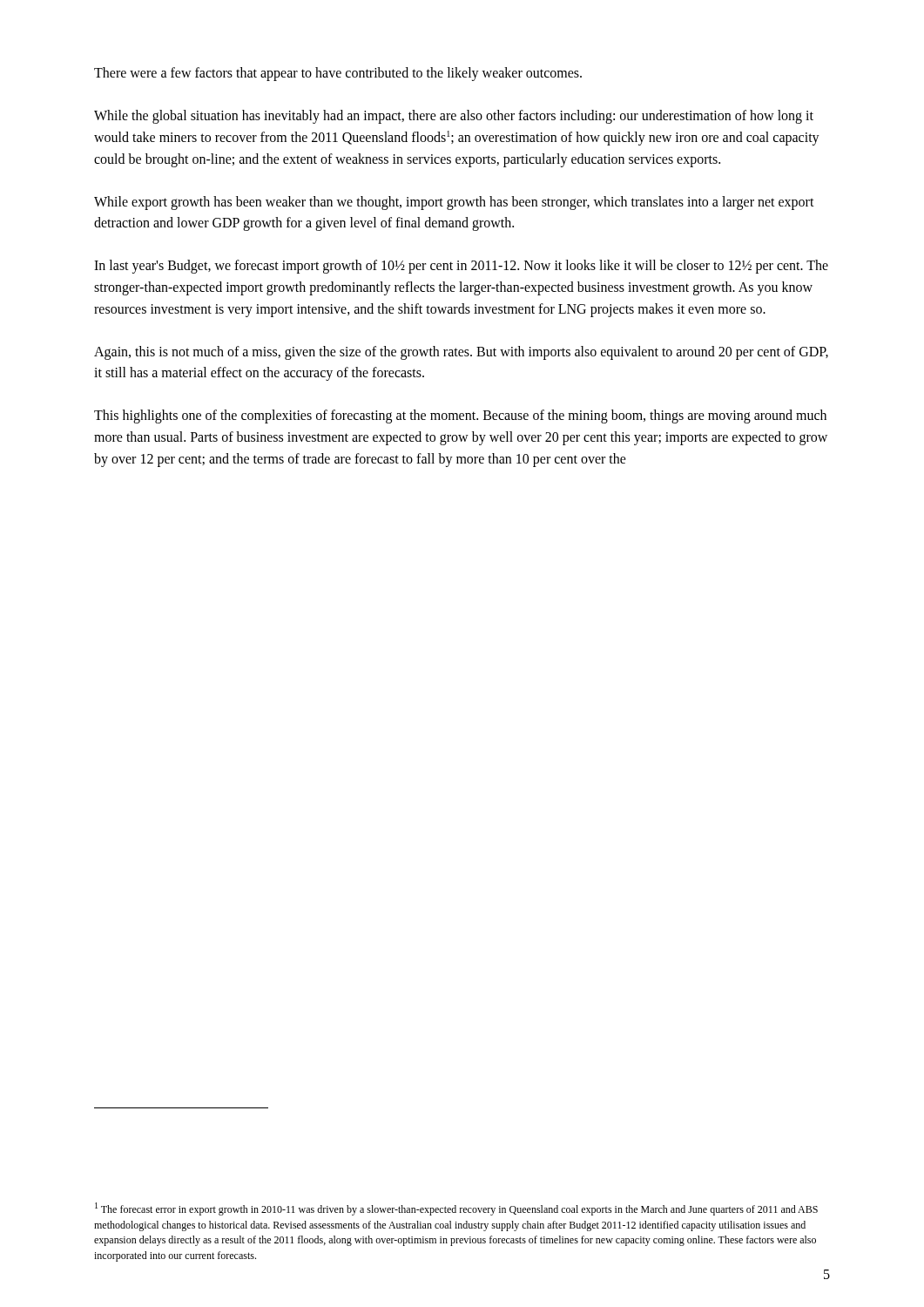Click the passage that begins "While the global situation has"
924x1307 pixels.
(x=457, y=137)
